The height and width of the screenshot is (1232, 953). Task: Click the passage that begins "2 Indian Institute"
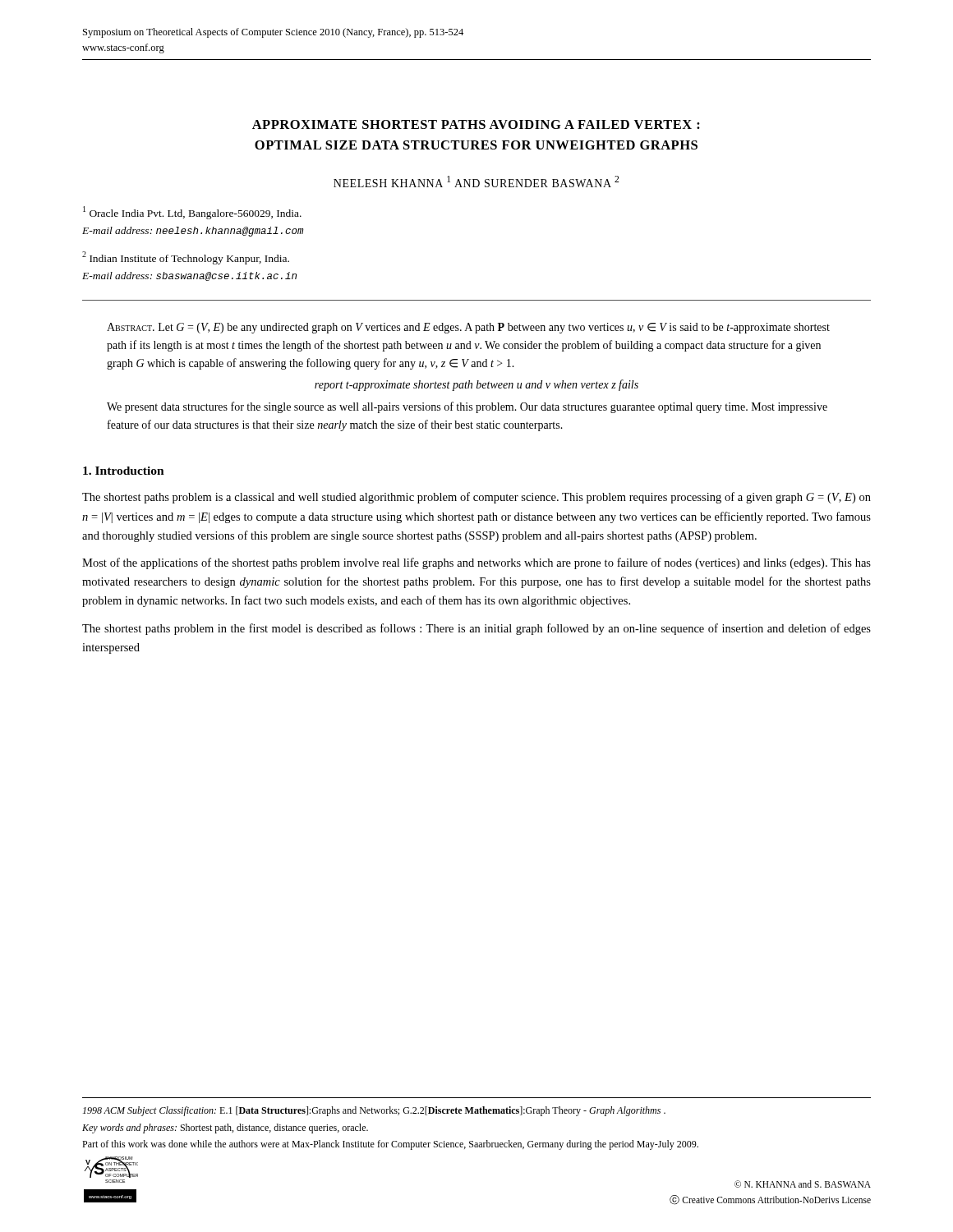[190, 266]
